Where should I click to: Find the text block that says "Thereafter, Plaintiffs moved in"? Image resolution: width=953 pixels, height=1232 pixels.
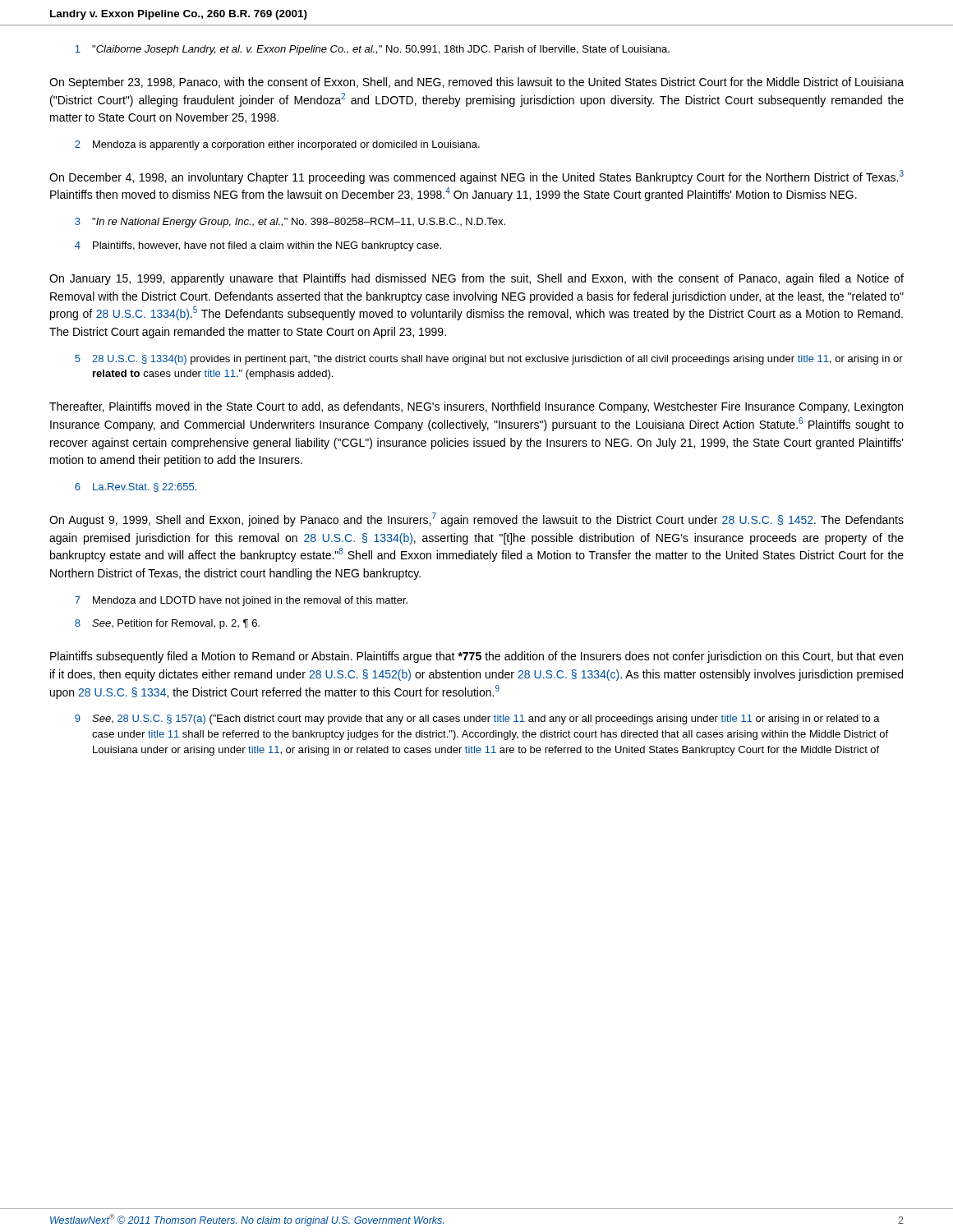point(476,433)
